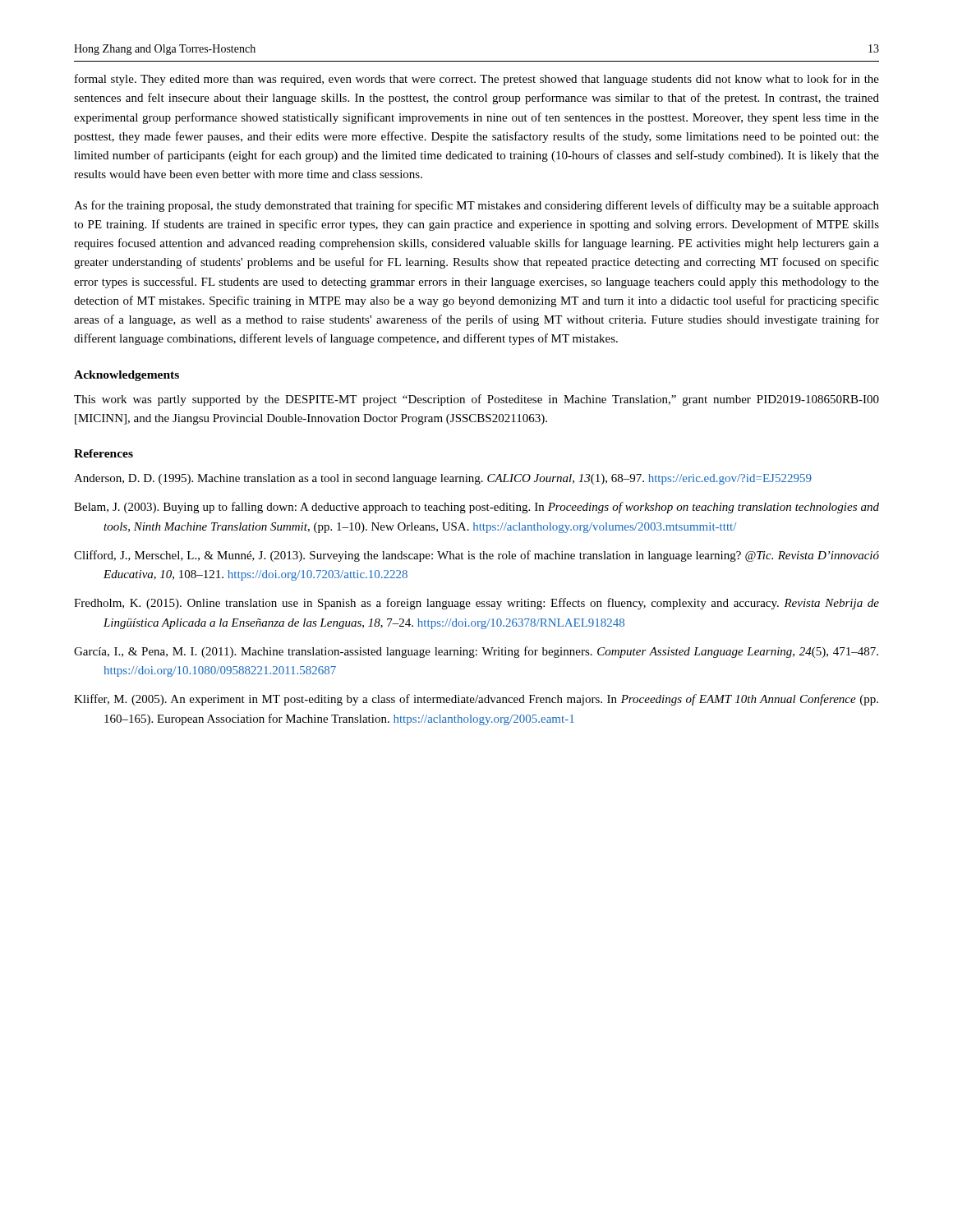Point to the block starting "This work was partly supported by the DESPITE-MT"

pyautogui.click(x=476, y=408)
